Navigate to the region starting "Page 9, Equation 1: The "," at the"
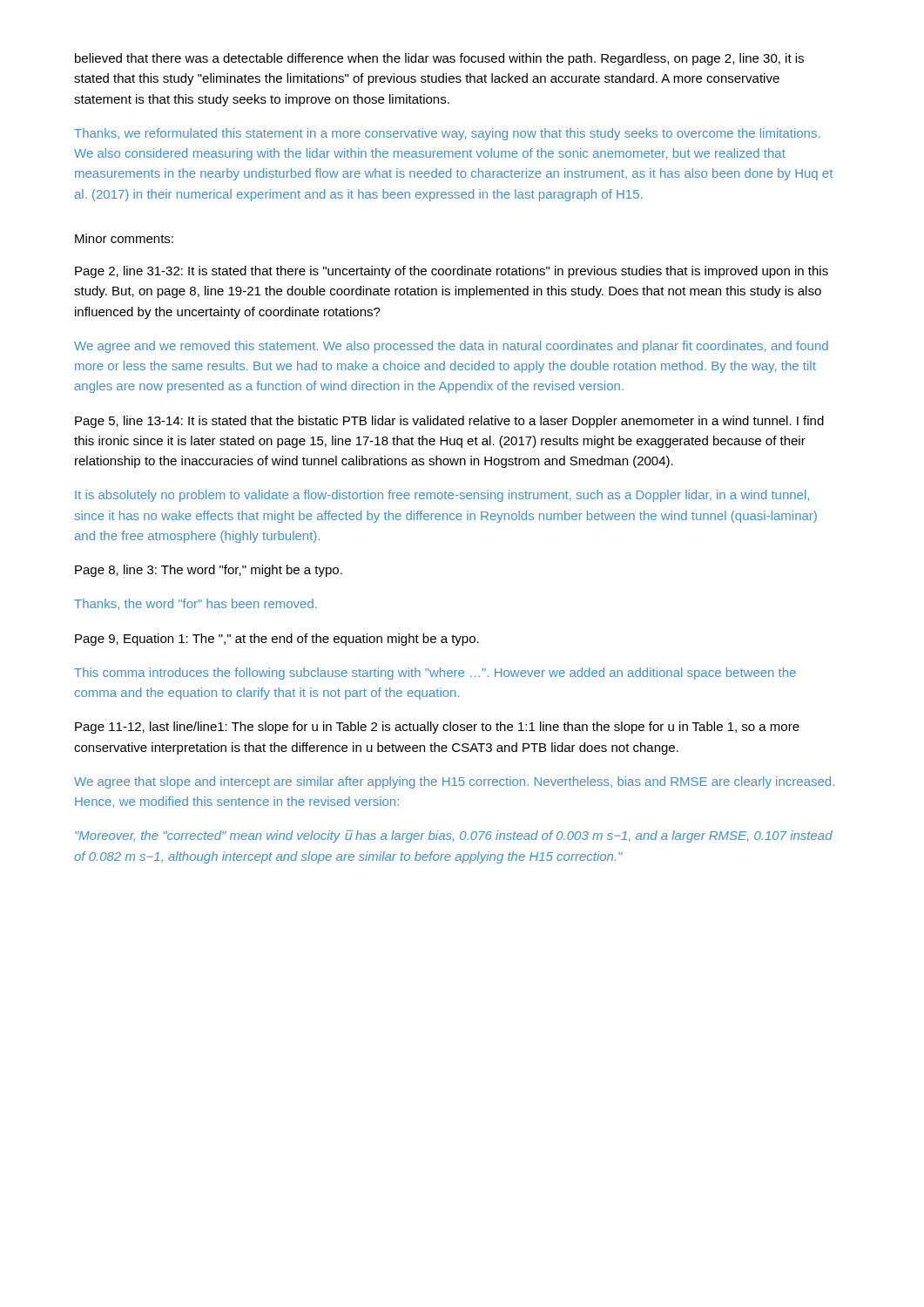This screenshot has width=924, height=1307. [277, 638]
